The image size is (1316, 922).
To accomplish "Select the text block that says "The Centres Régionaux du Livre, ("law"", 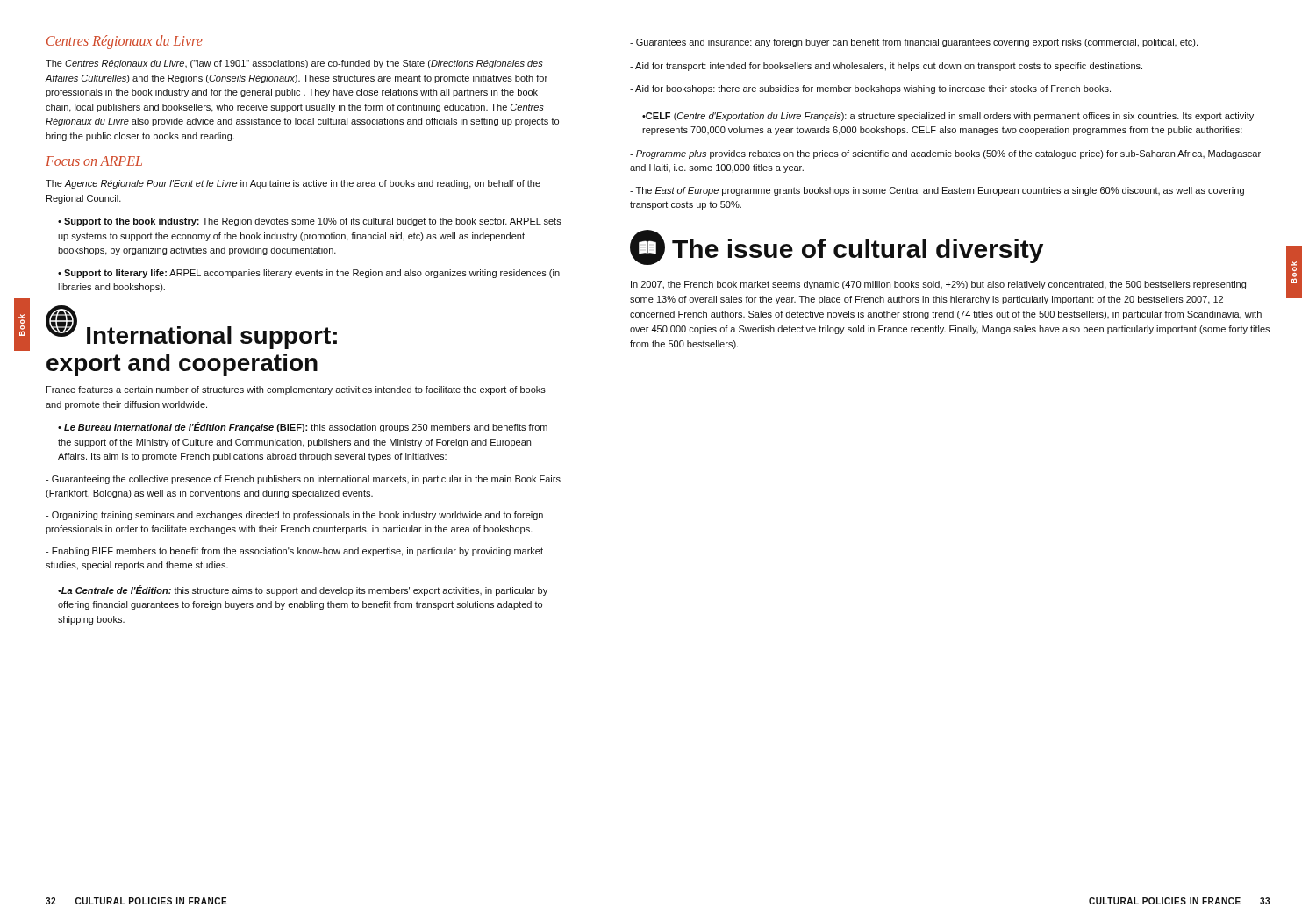I will (x=303, y=99).
